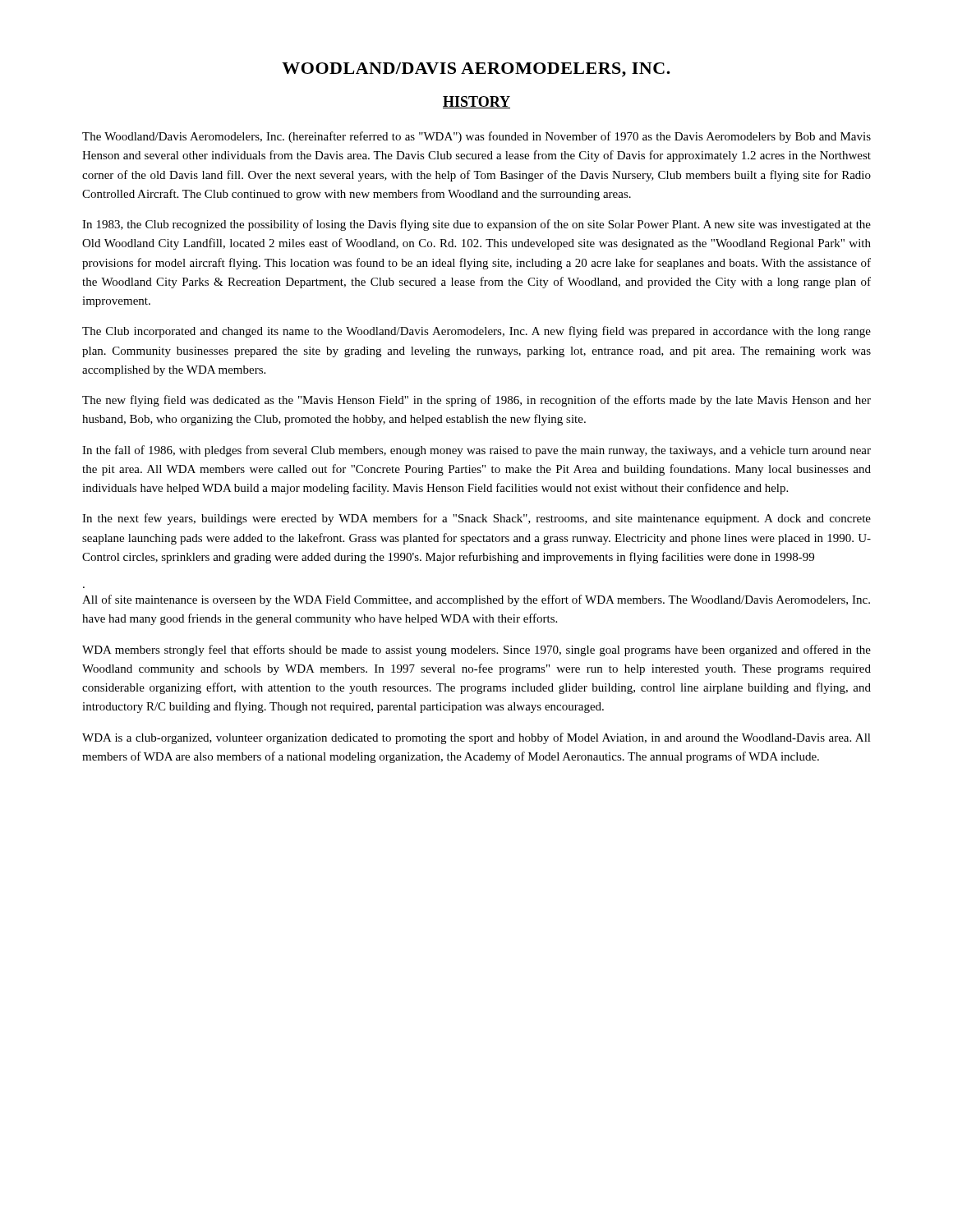Select the block starting "All of site maintenance is overseen by"
The height and width of the screenshot is (1232, 953).
point(476,609)
